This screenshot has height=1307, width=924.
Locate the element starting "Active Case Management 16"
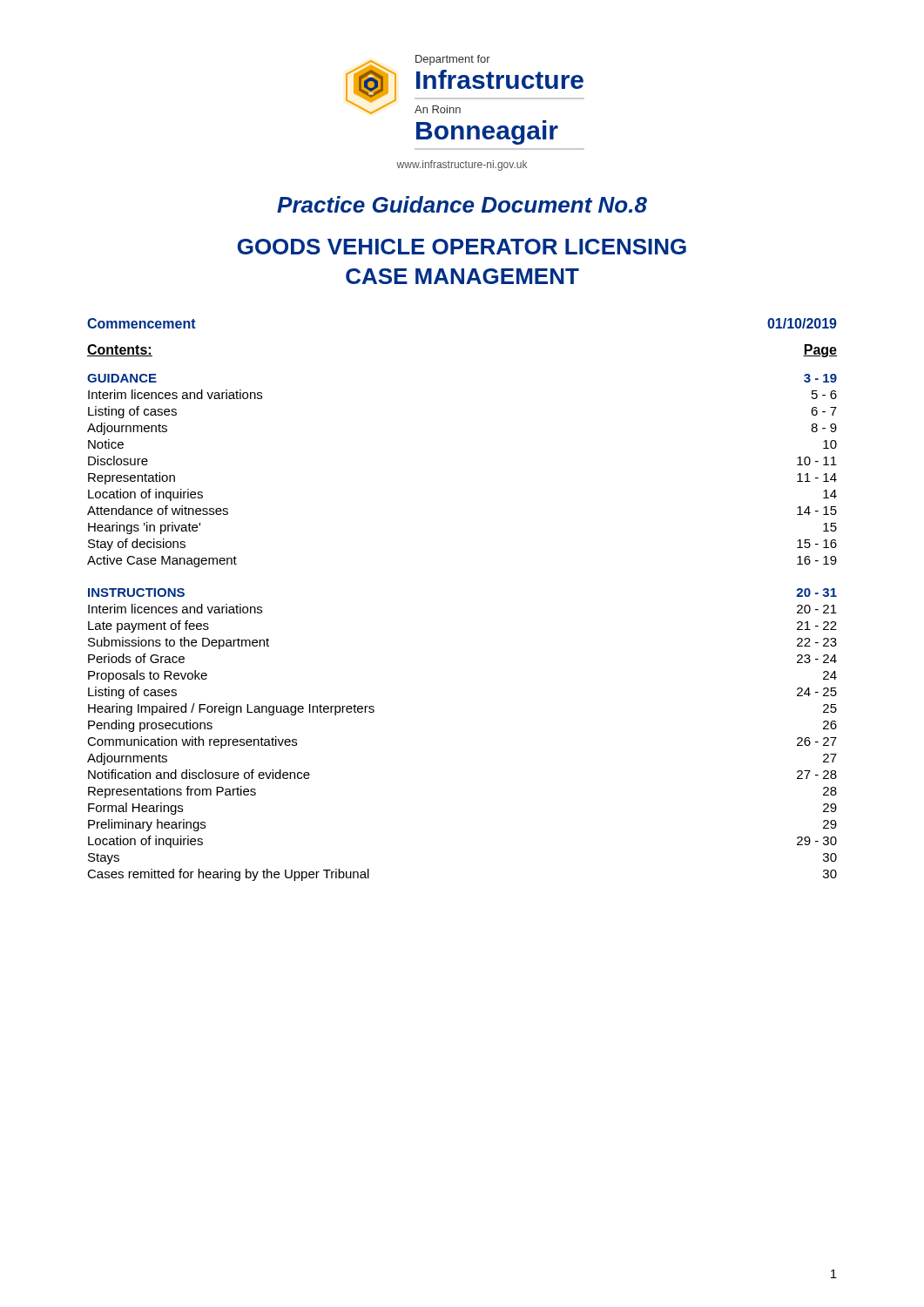pos(165,561)
